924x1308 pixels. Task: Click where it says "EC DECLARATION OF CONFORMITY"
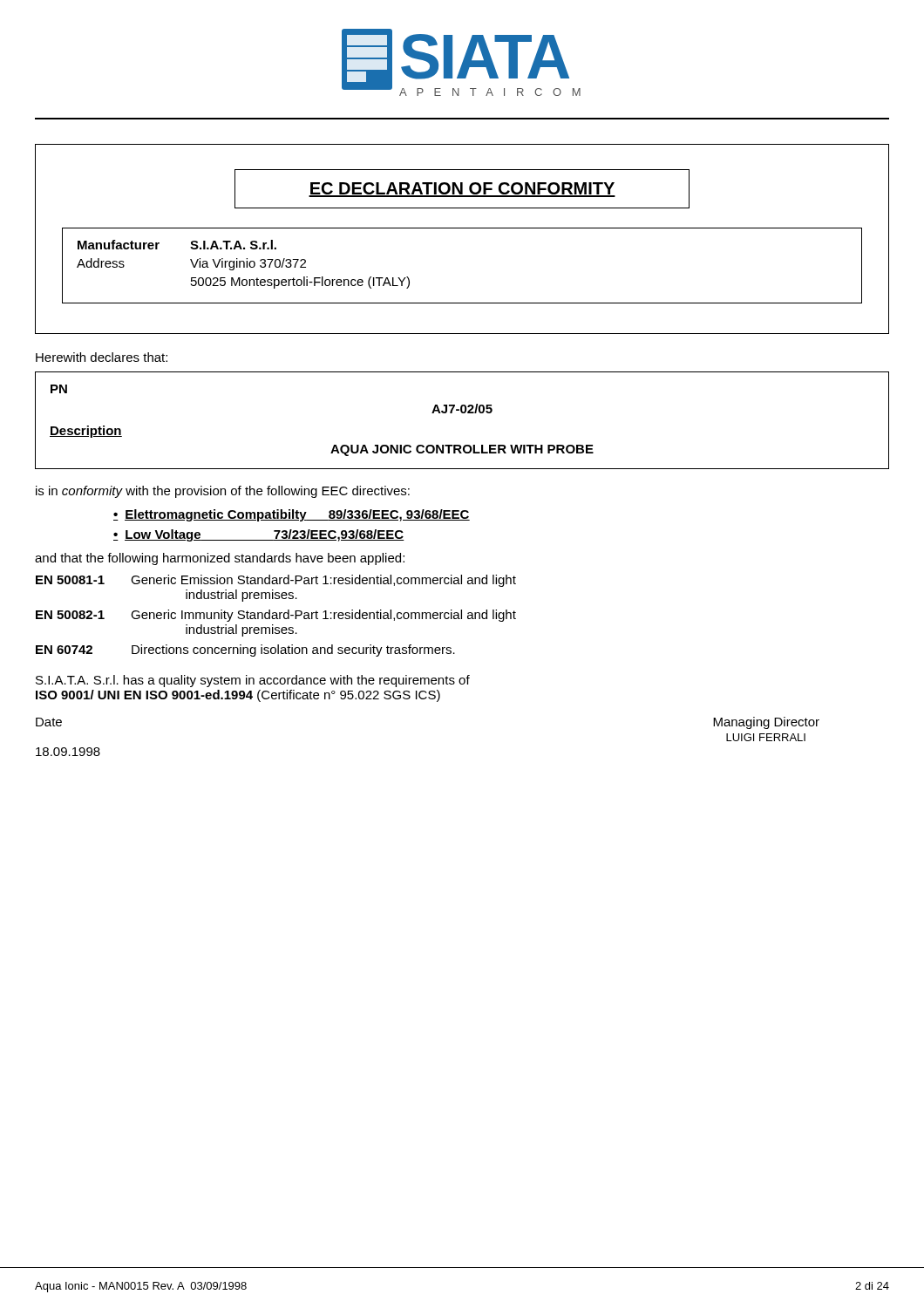click(x=462, y=188)
